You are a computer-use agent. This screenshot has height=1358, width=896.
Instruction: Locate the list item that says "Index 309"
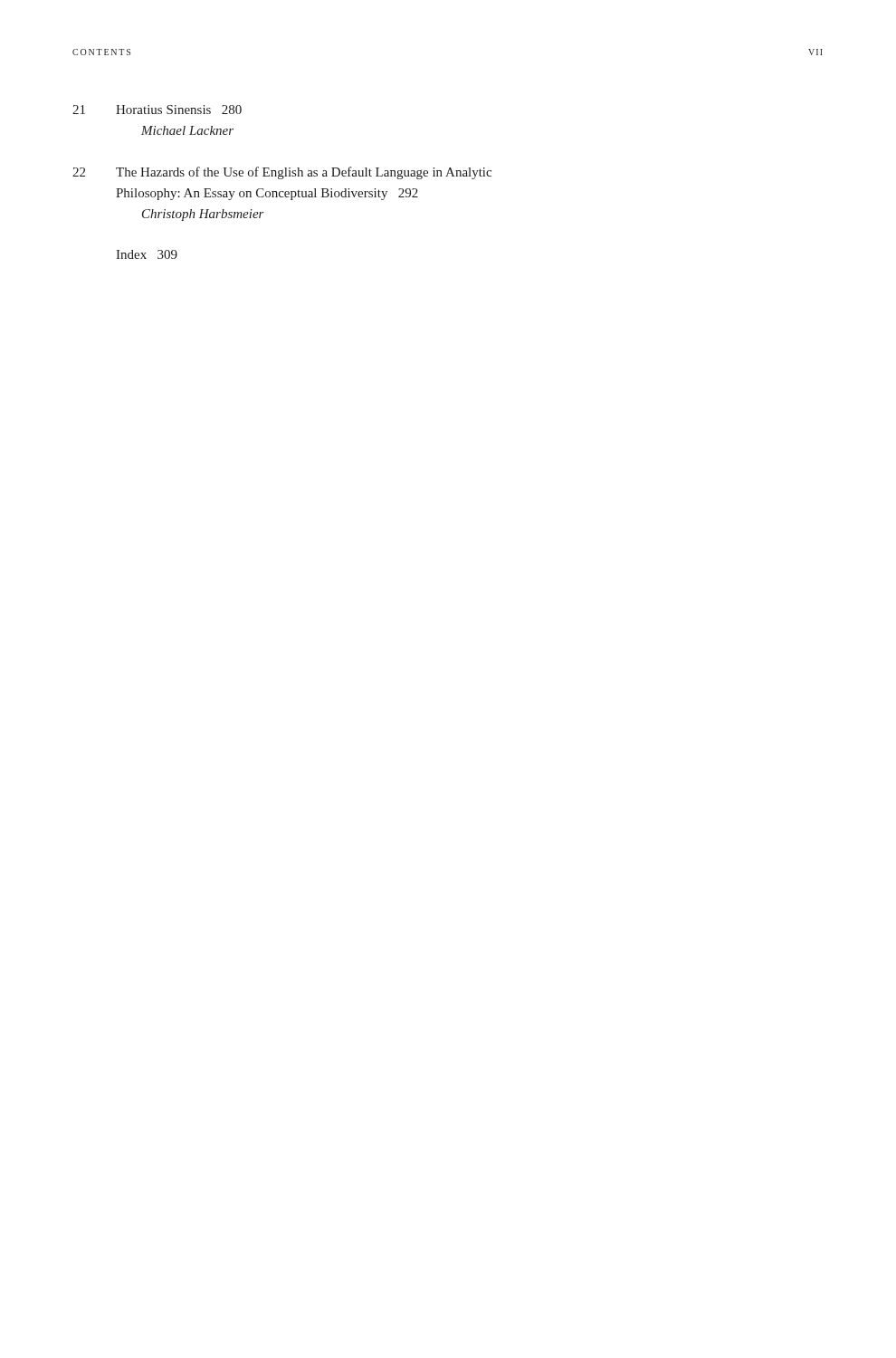147,255
